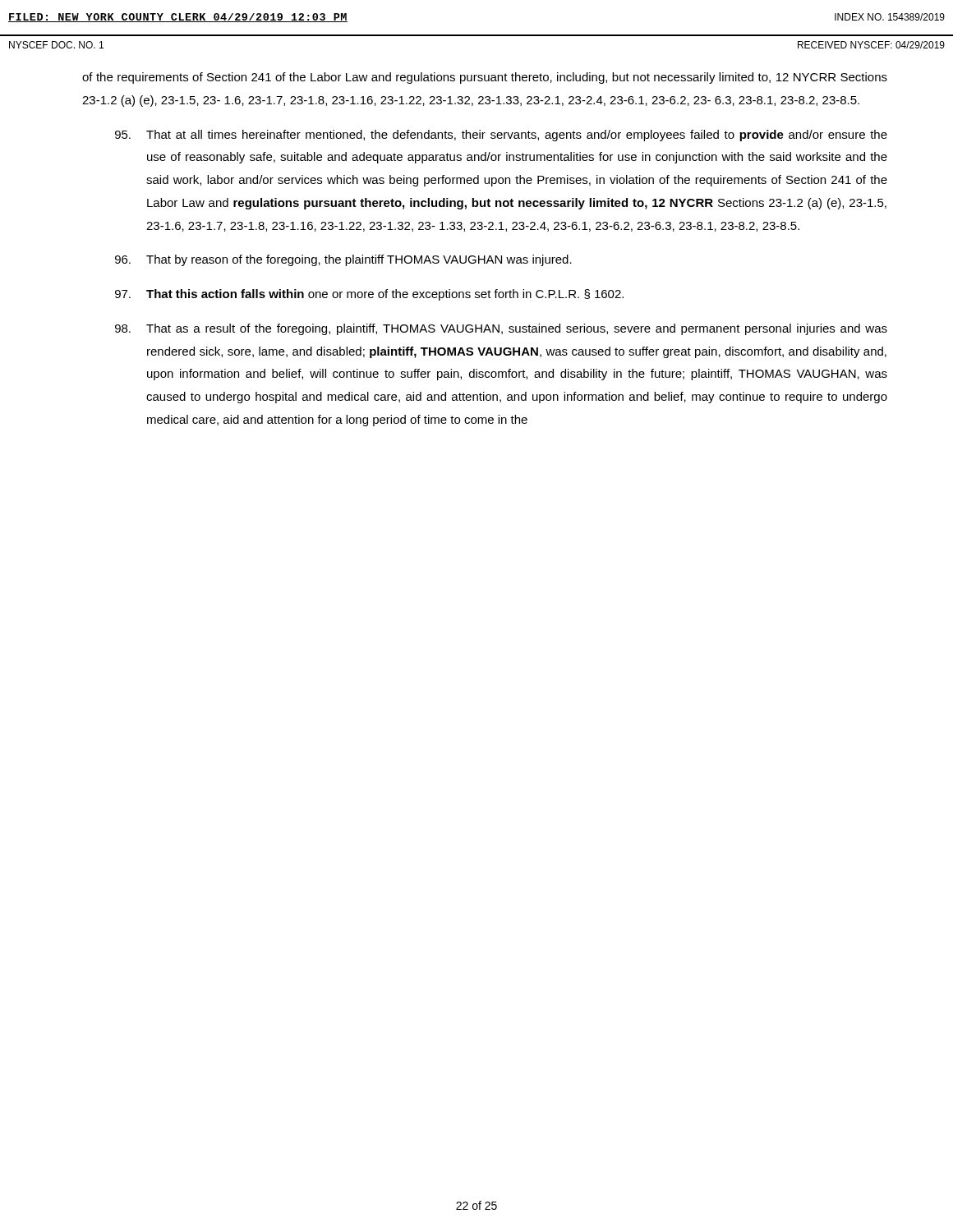Find the block on this page that starts "That at all times hereinafter mentioned,"
The height and width of the screenshot is (1232, 953).
(x=485, y=180)
